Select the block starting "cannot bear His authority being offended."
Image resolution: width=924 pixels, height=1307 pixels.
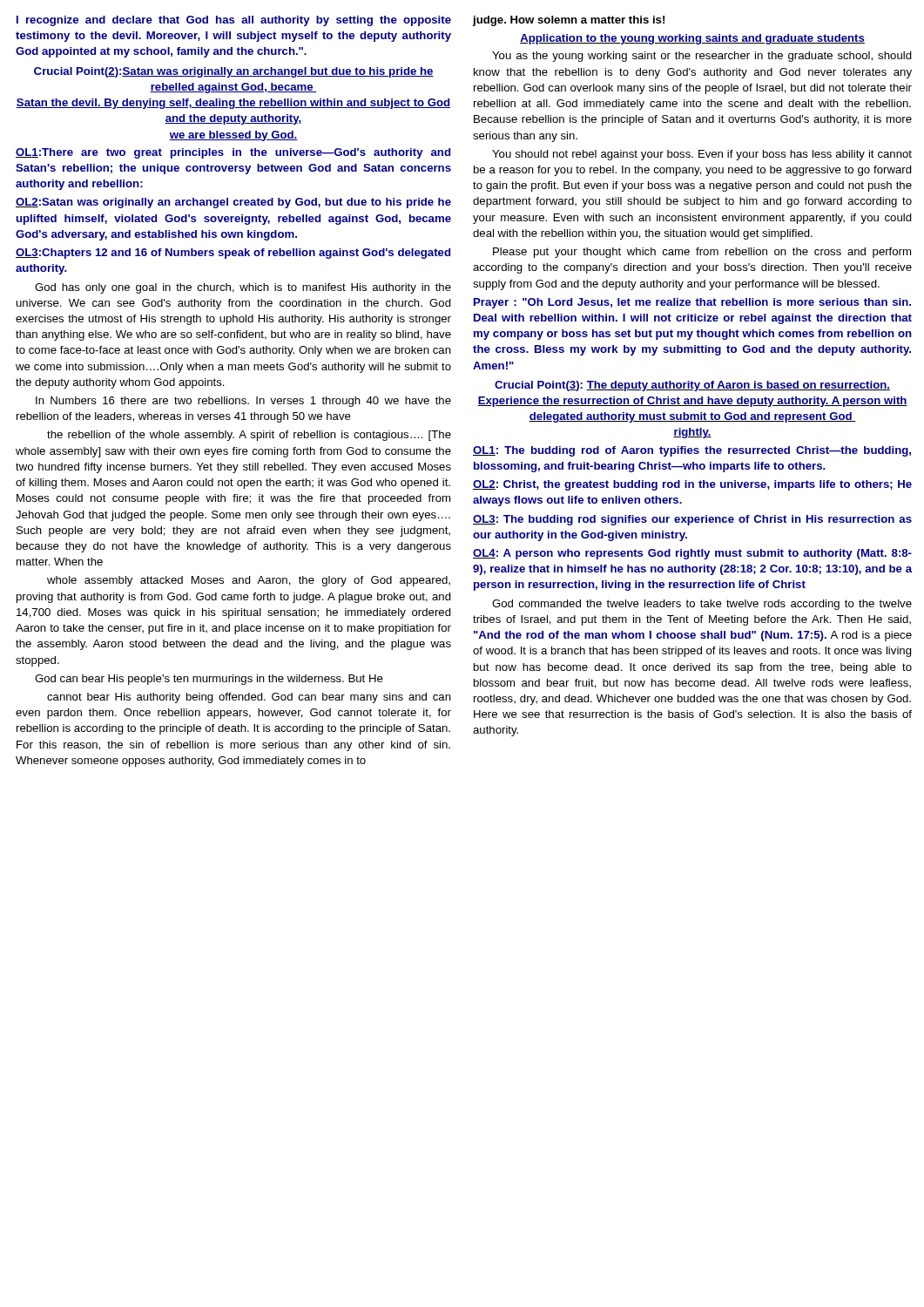pyautogui.click(x=233, y=729)
